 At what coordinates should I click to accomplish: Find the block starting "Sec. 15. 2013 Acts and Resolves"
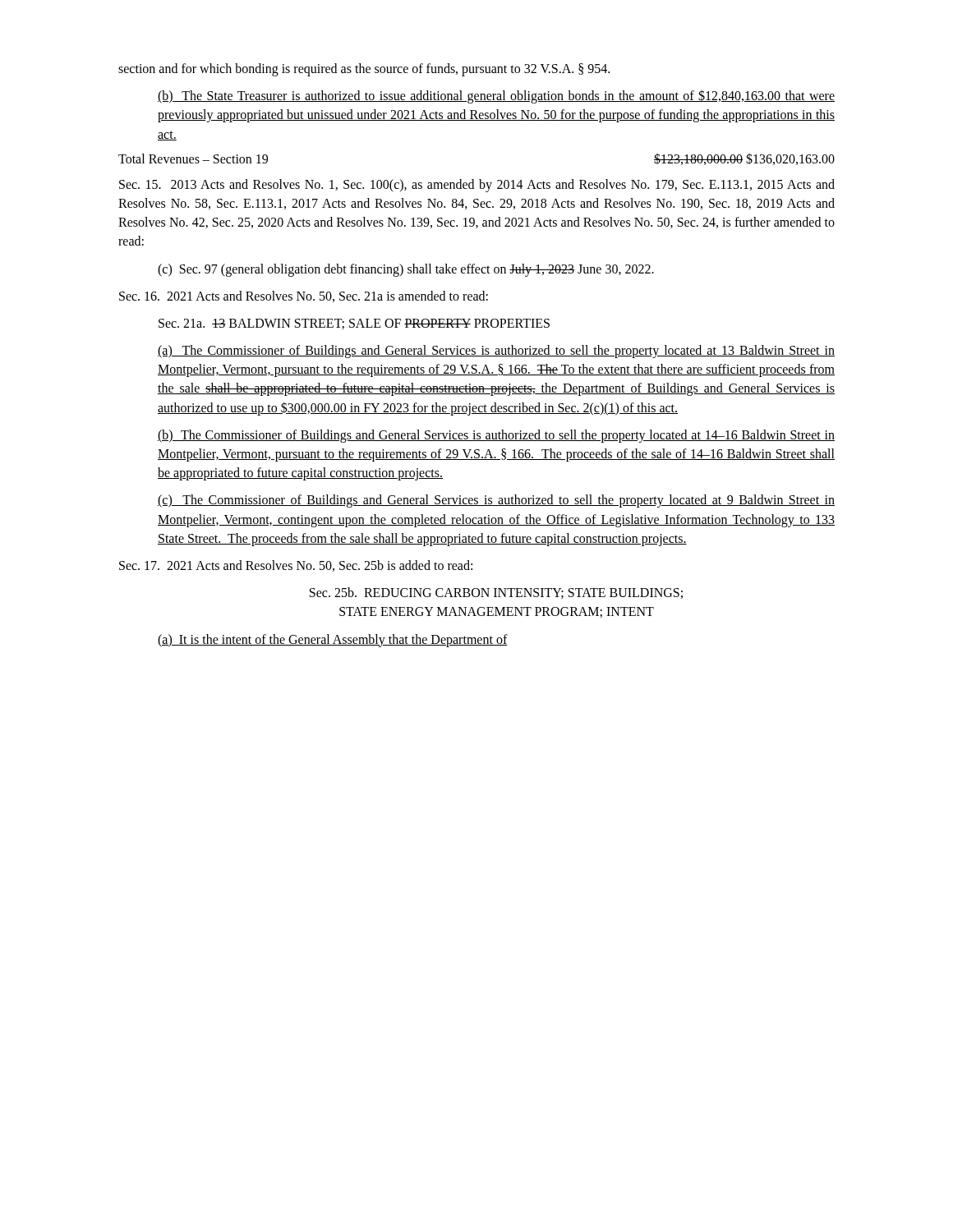click(476, 213)
